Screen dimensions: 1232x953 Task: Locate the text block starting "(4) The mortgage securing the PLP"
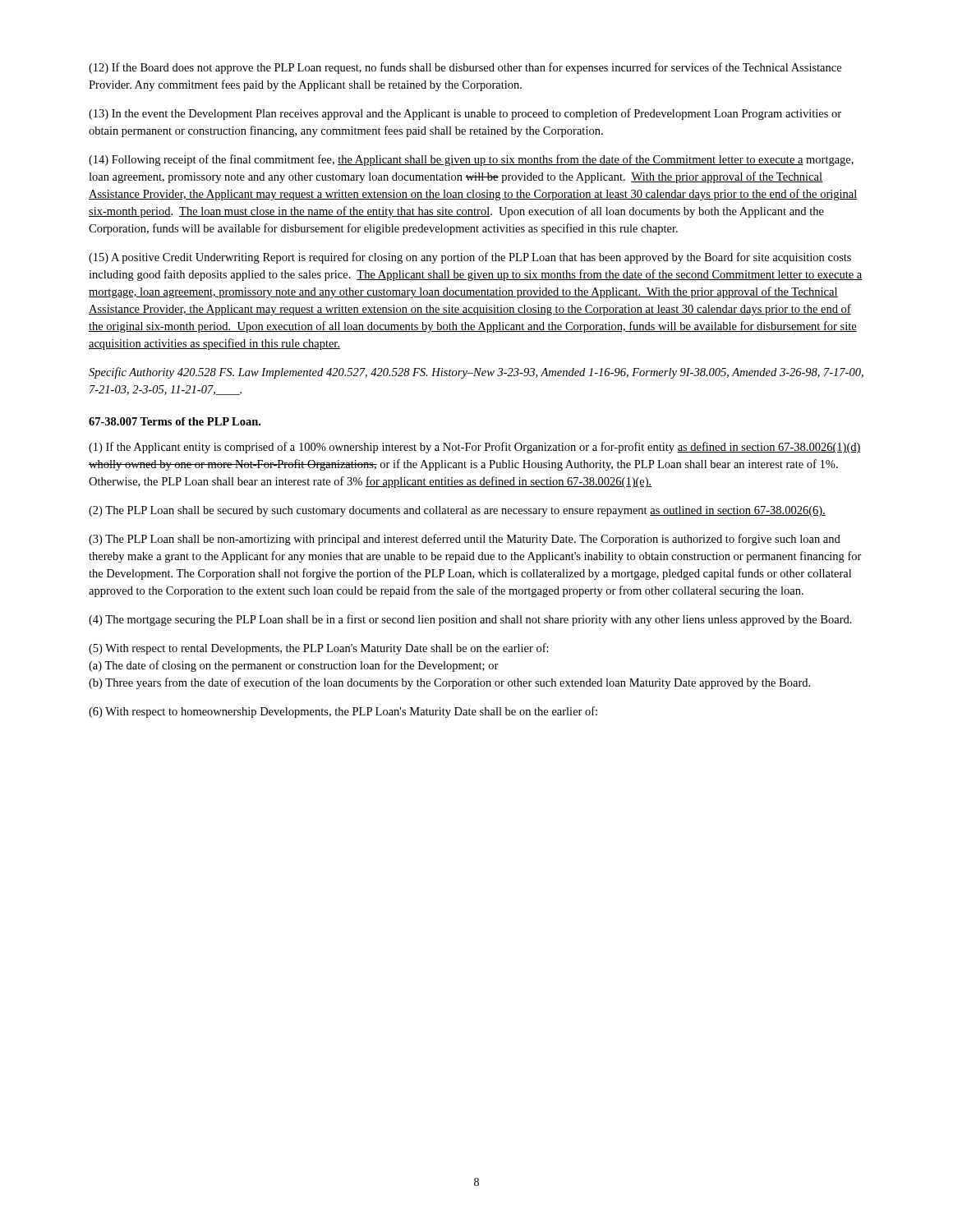coord(476,620)
